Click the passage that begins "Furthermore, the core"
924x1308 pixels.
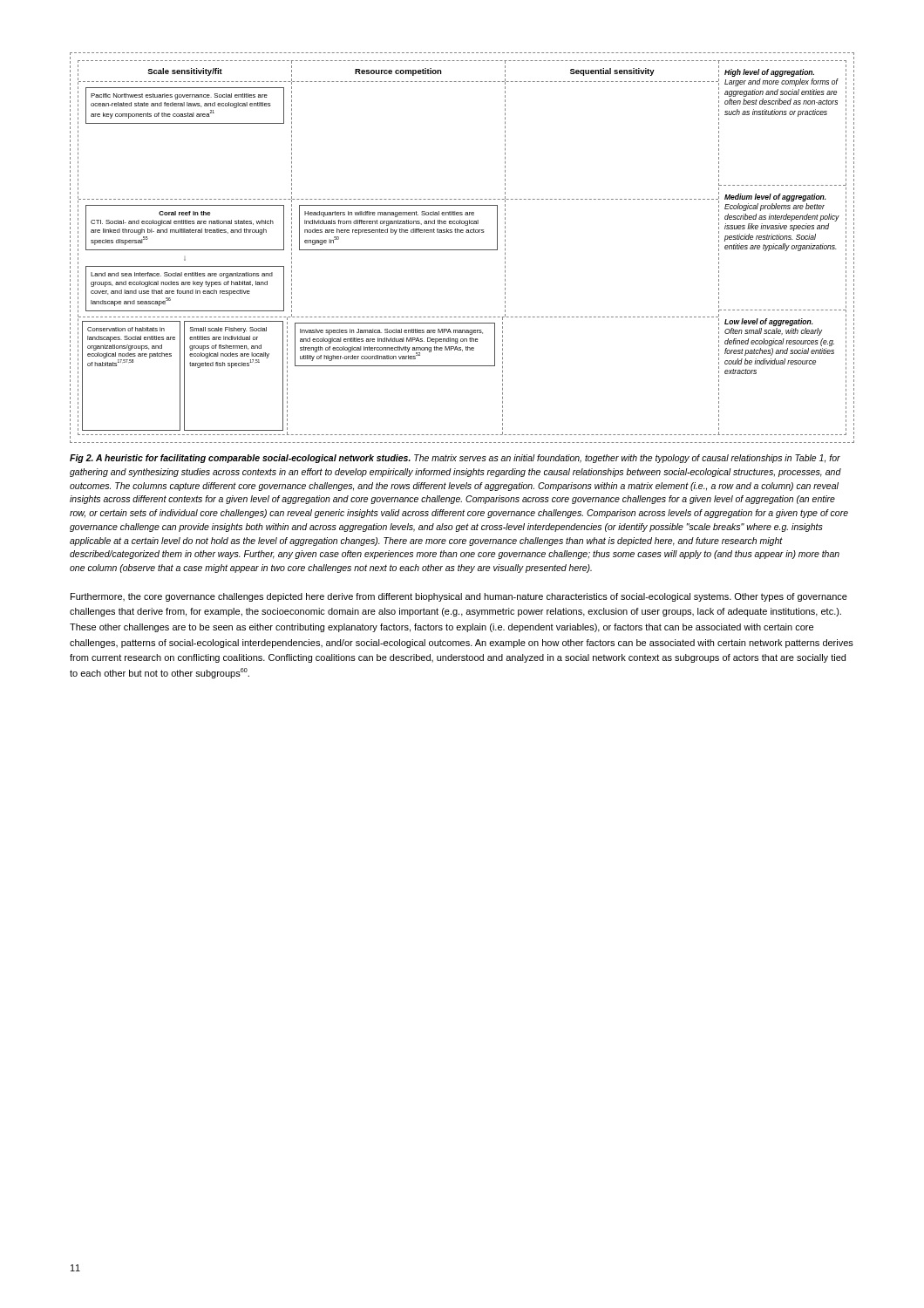(462, 635)
